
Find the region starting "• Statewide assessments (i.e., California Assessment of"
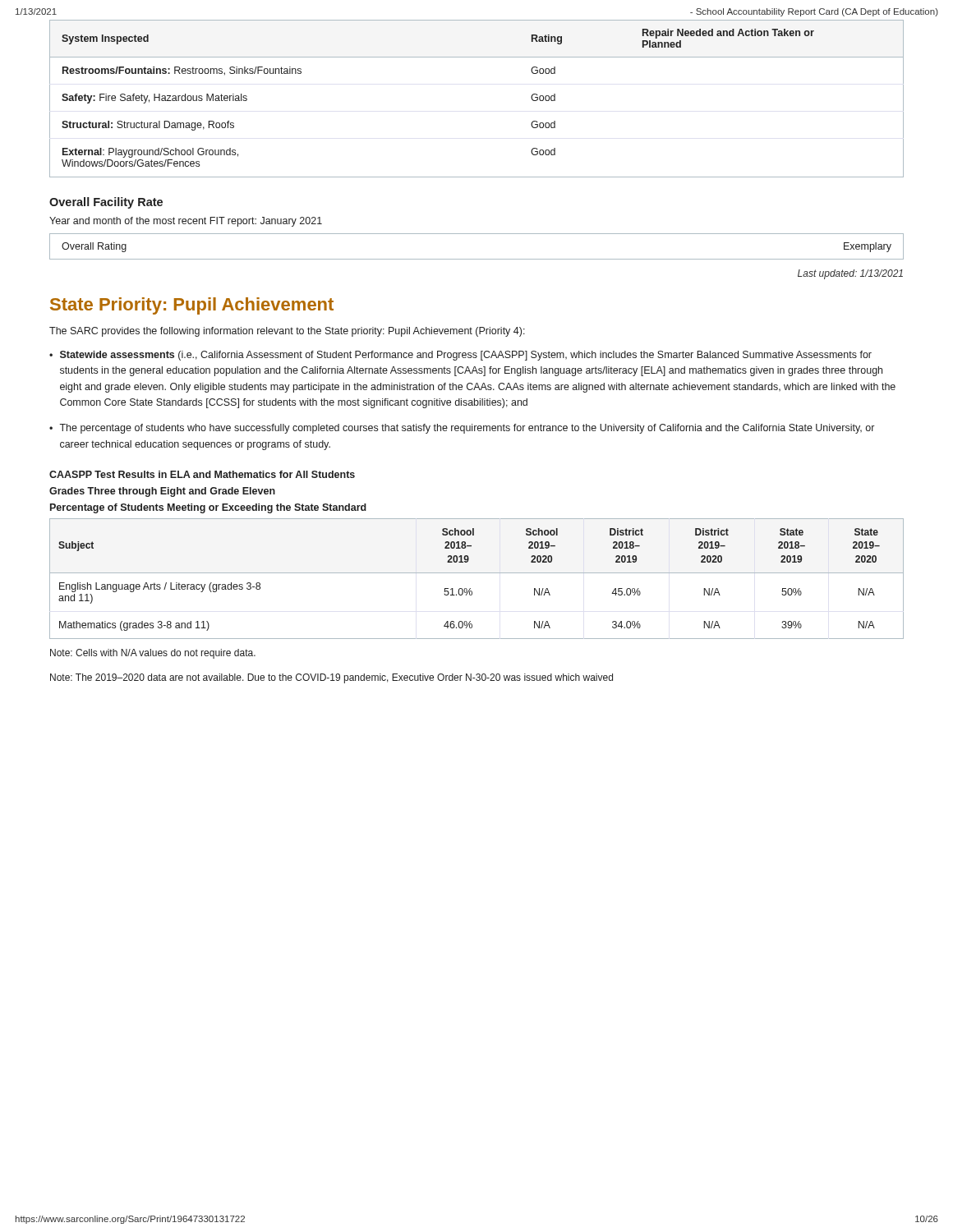476,379
